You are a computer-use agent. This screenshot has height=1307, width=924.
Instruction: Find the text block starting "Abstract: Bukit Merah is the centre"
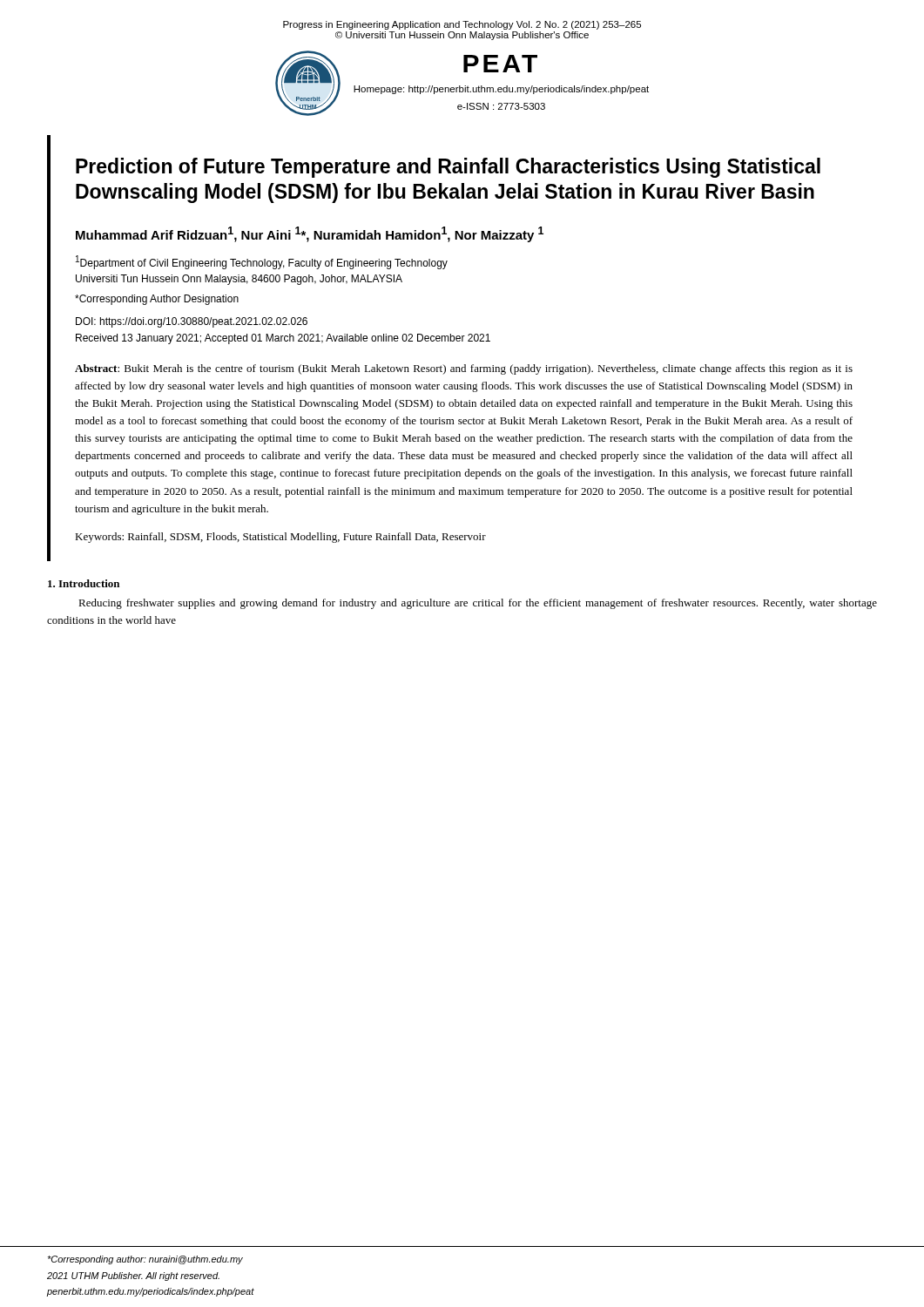[x=464, y=438]
